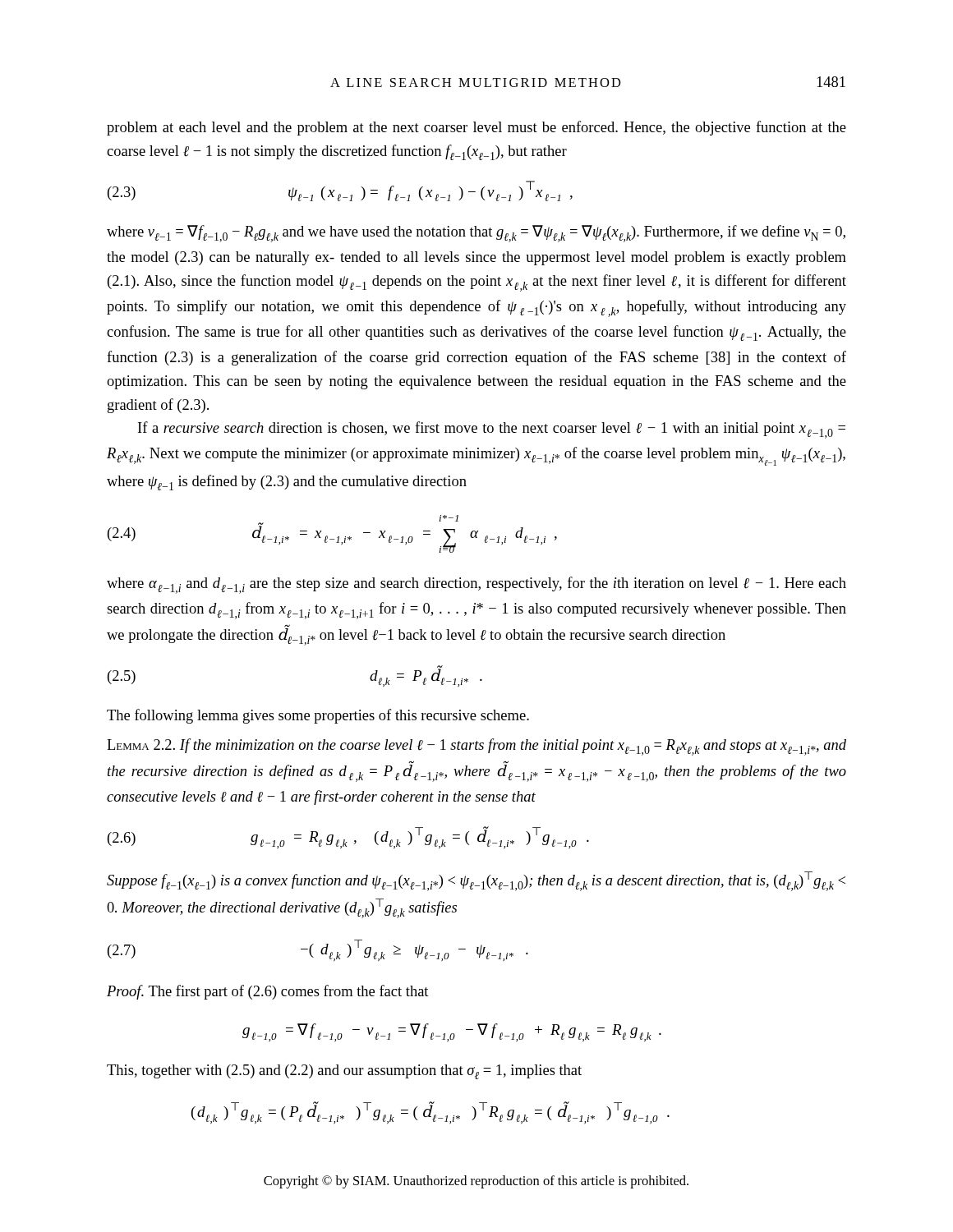The image size is (953, 1232).
Task: Locate the formula that reads "(2.6) g ℓ−1,0 = R"
Action: tap(444, 838)
